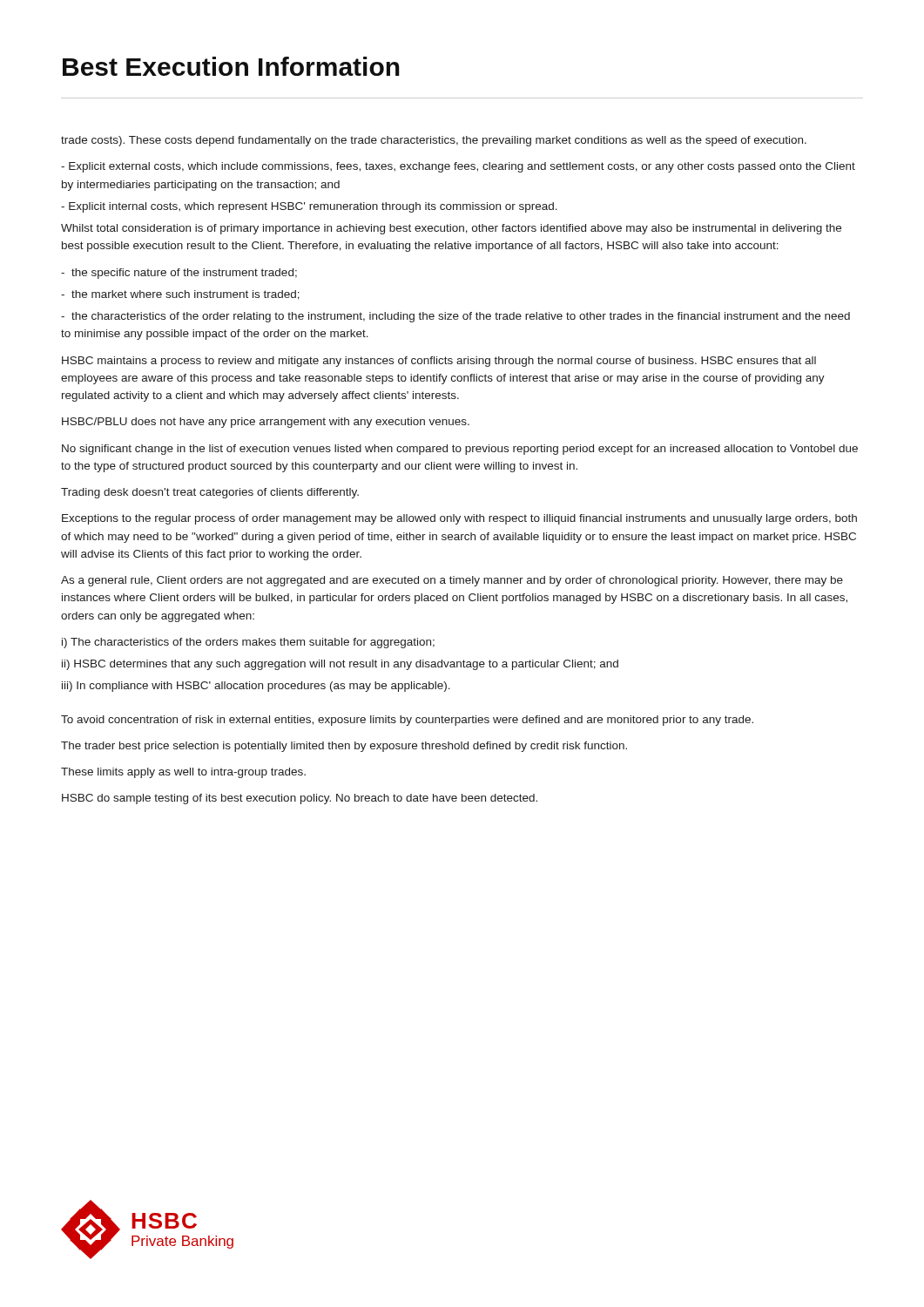Navigate to the text starting "- the characteristics of the order relating to"
Viewport: 924px width, 1307px height.
click(456, 325)
